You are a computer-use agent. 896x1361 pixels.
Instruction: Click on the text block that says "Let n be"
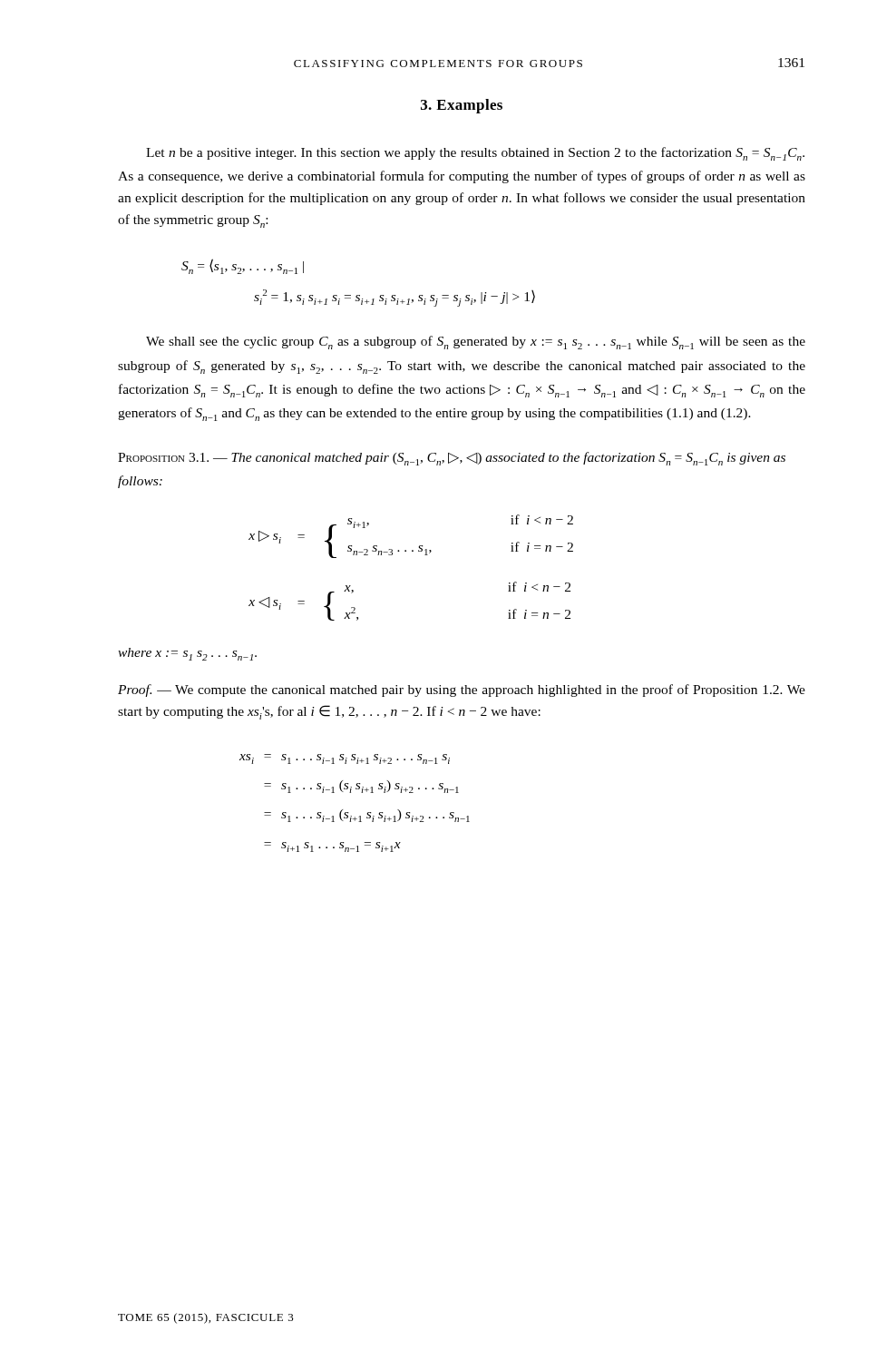462,187
